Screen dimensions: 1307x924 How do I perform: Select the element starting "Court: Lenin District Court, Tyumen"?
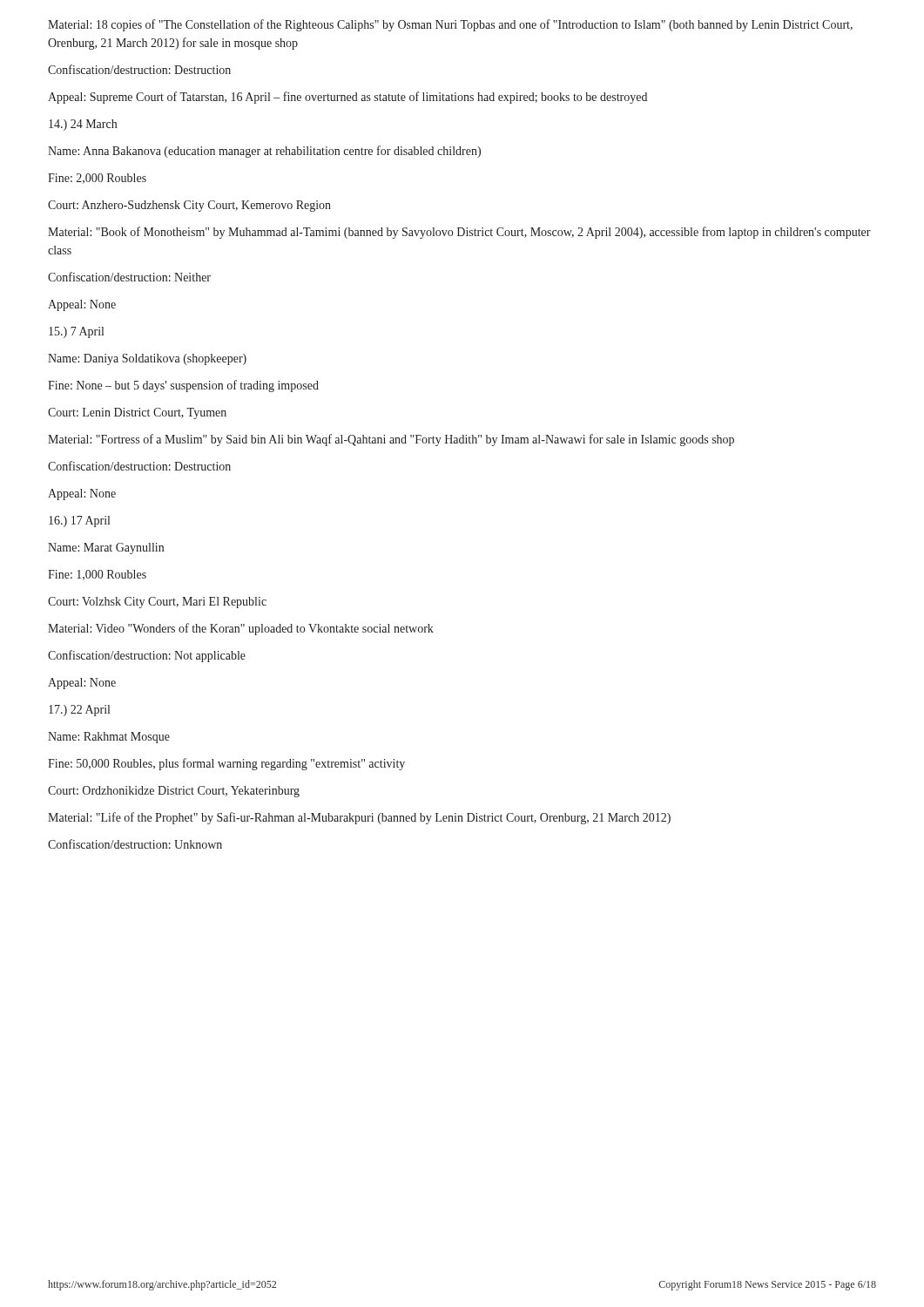tap(137, 413)
